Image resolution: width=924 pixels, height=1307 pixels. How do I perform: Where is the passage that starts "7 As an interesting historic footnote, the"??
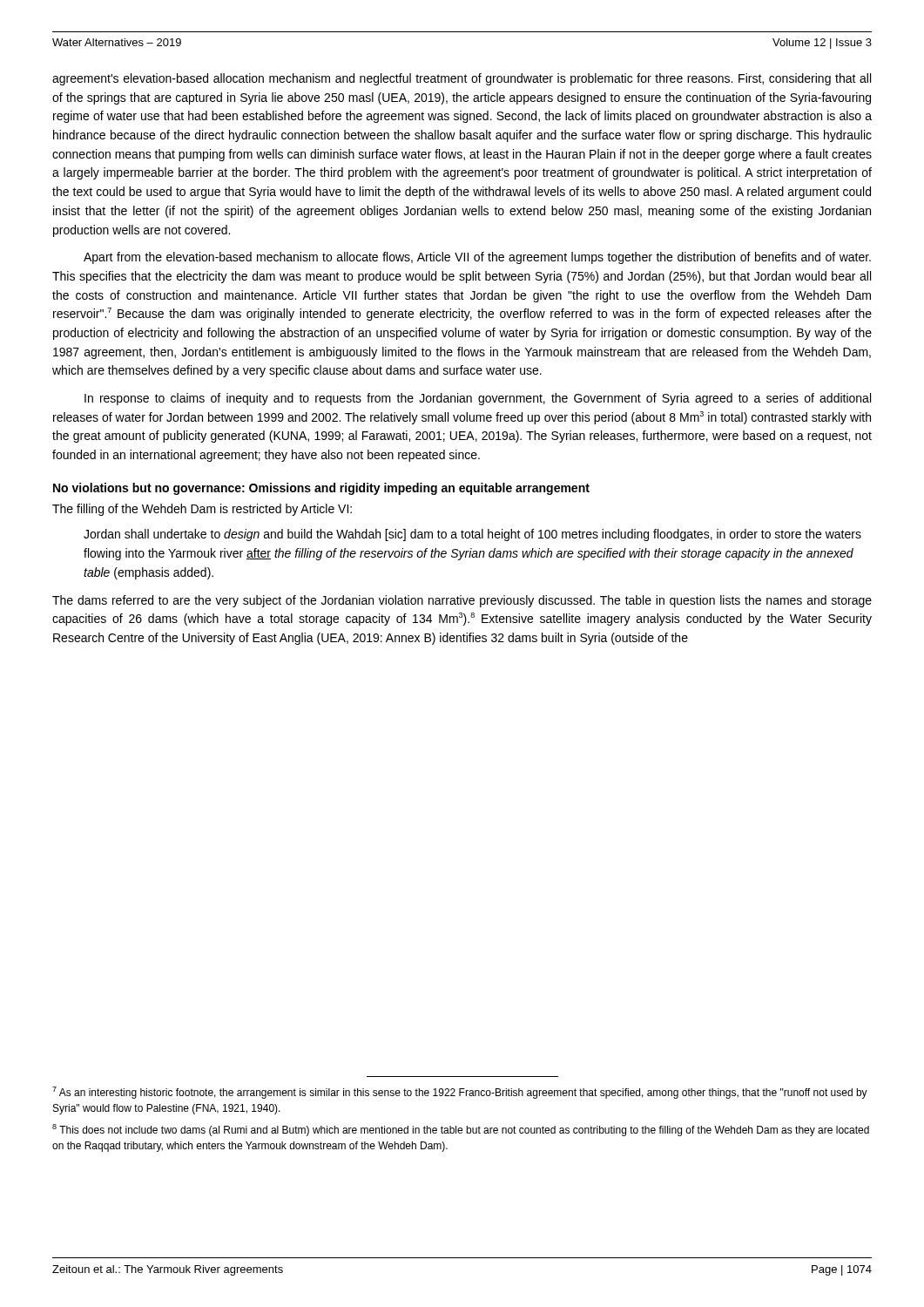coord(460,1100)
